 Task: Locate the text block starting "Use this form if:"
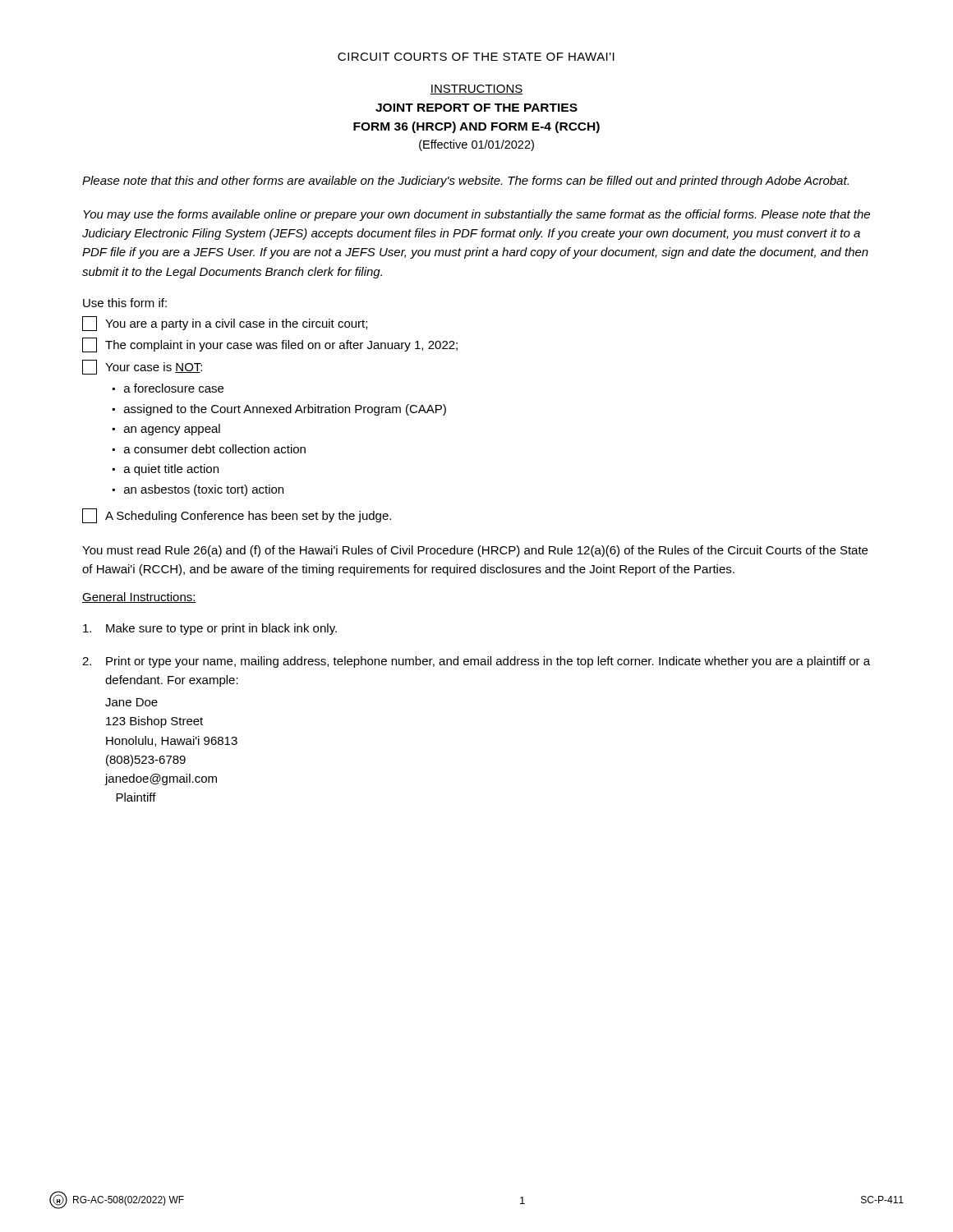point(125,302)
